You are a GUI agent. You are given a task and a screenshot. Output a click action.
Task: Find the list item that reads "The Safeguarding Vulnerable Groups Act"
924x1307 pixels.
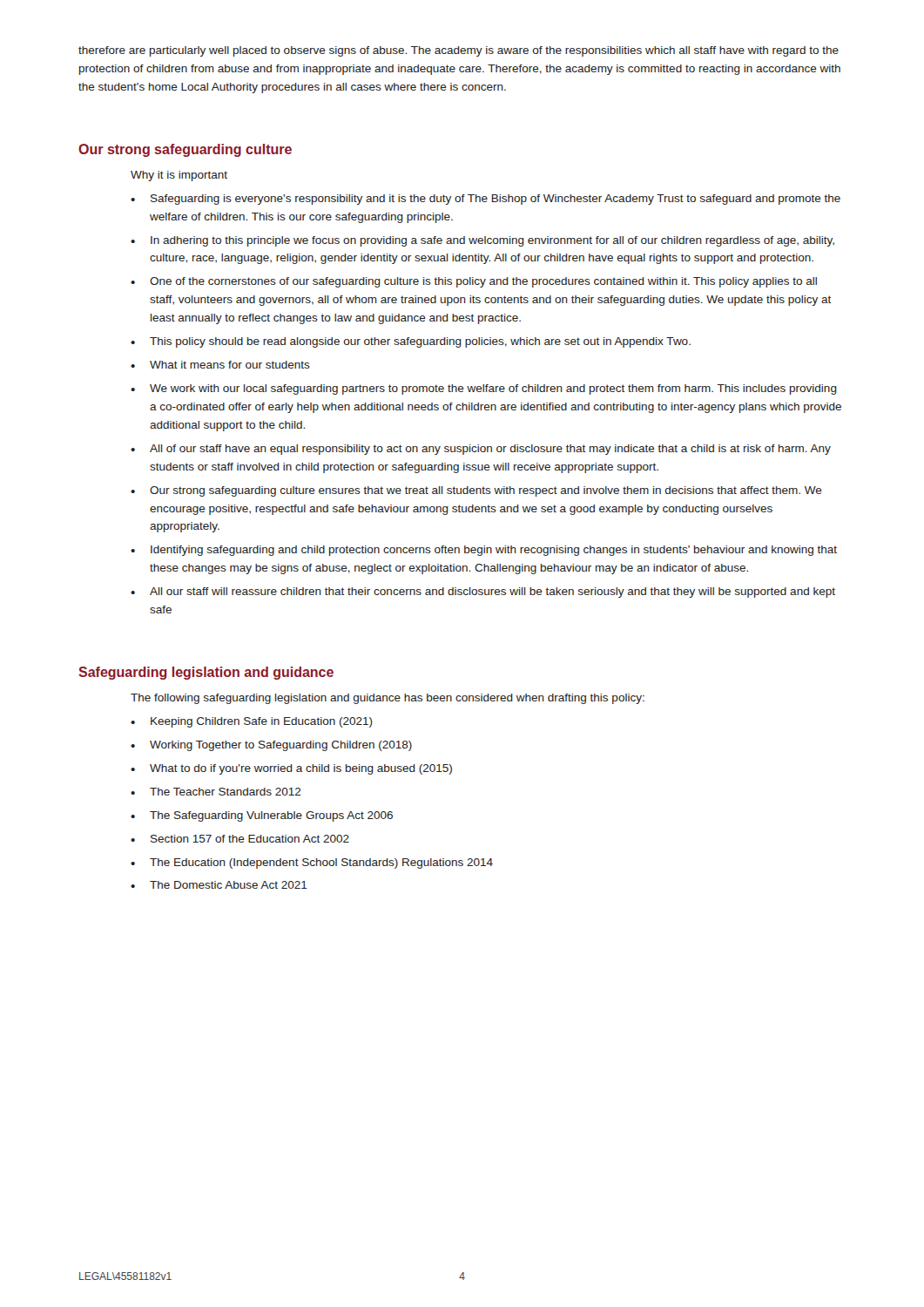[x=271, y=815]
